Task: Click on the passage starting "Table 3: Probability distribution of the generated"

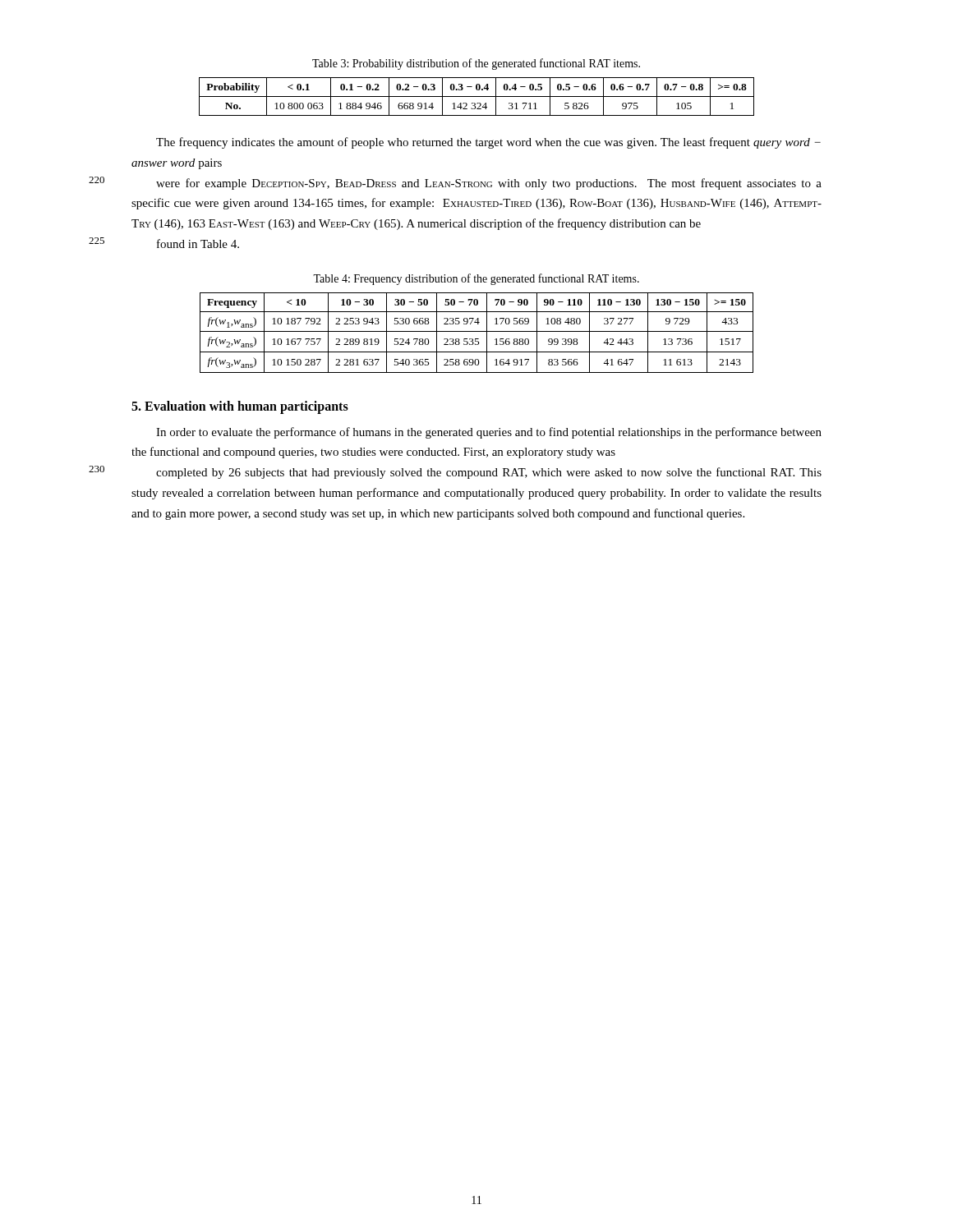Action: point(476,64)
